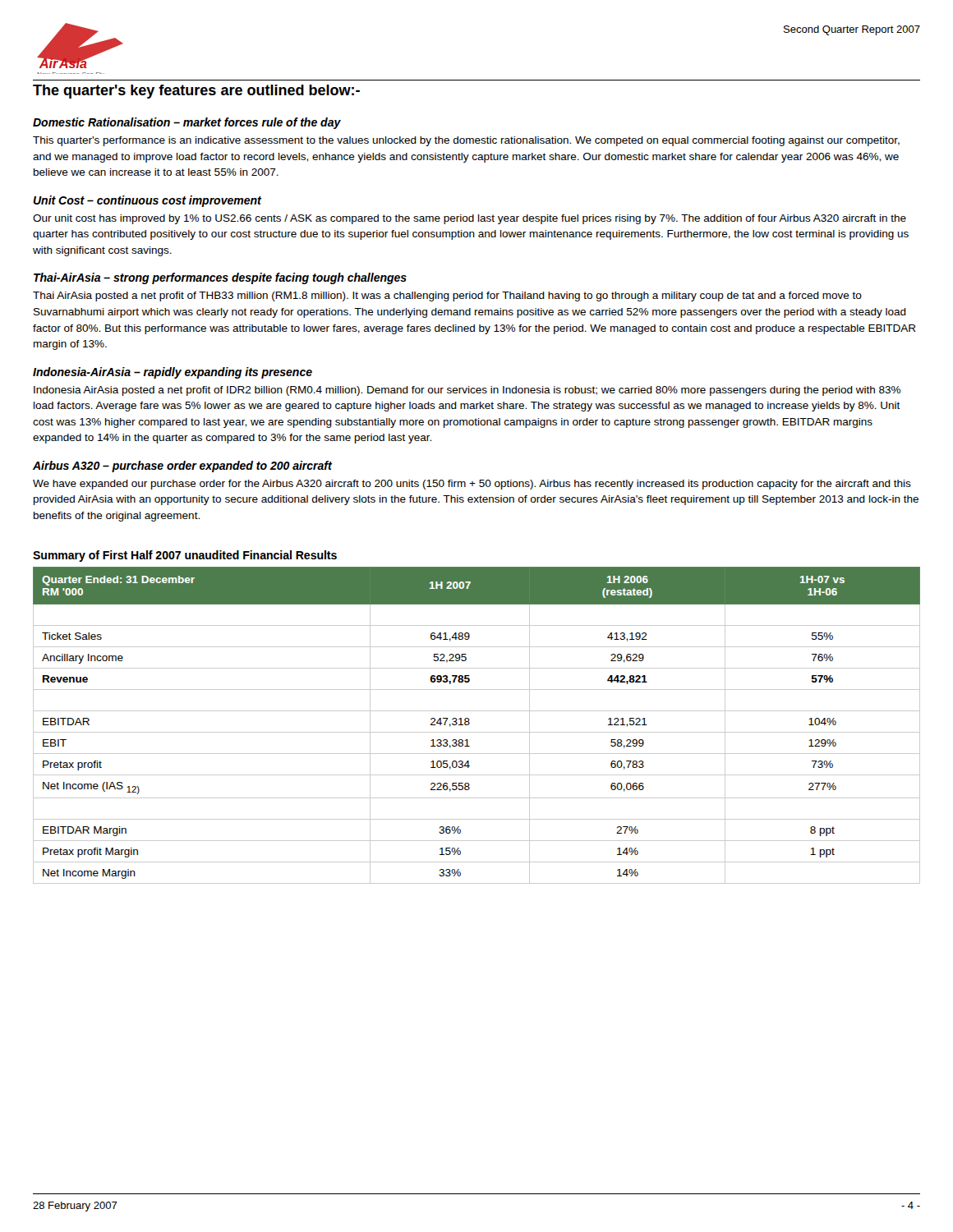953x1232 pixels.
Task: Where is the passage that starts "We have expanded our purchase order for the"?
Action: 476,499
